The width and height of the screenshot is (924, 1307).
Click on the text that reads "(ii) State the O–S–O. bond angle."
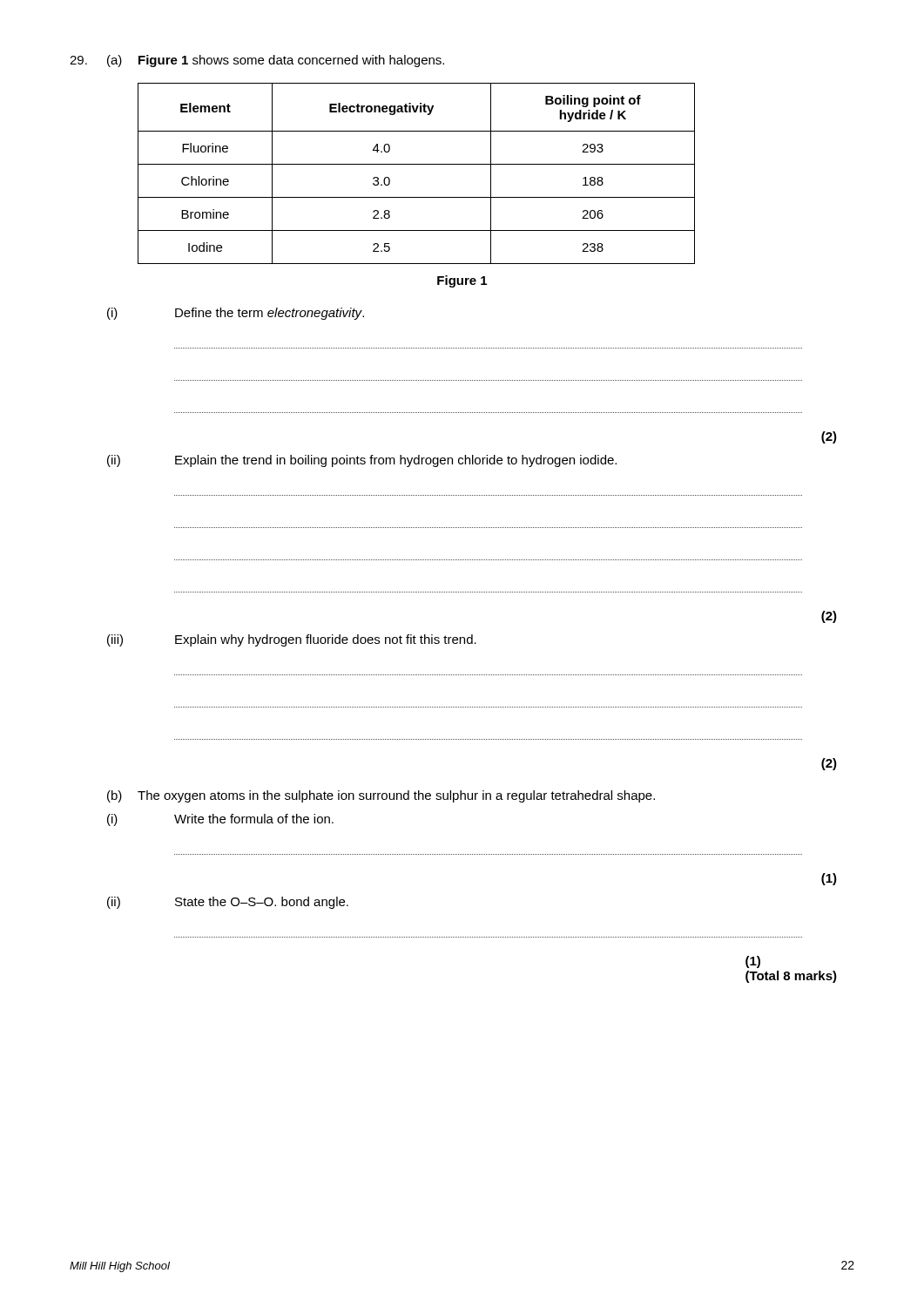[x=209, y=901]
